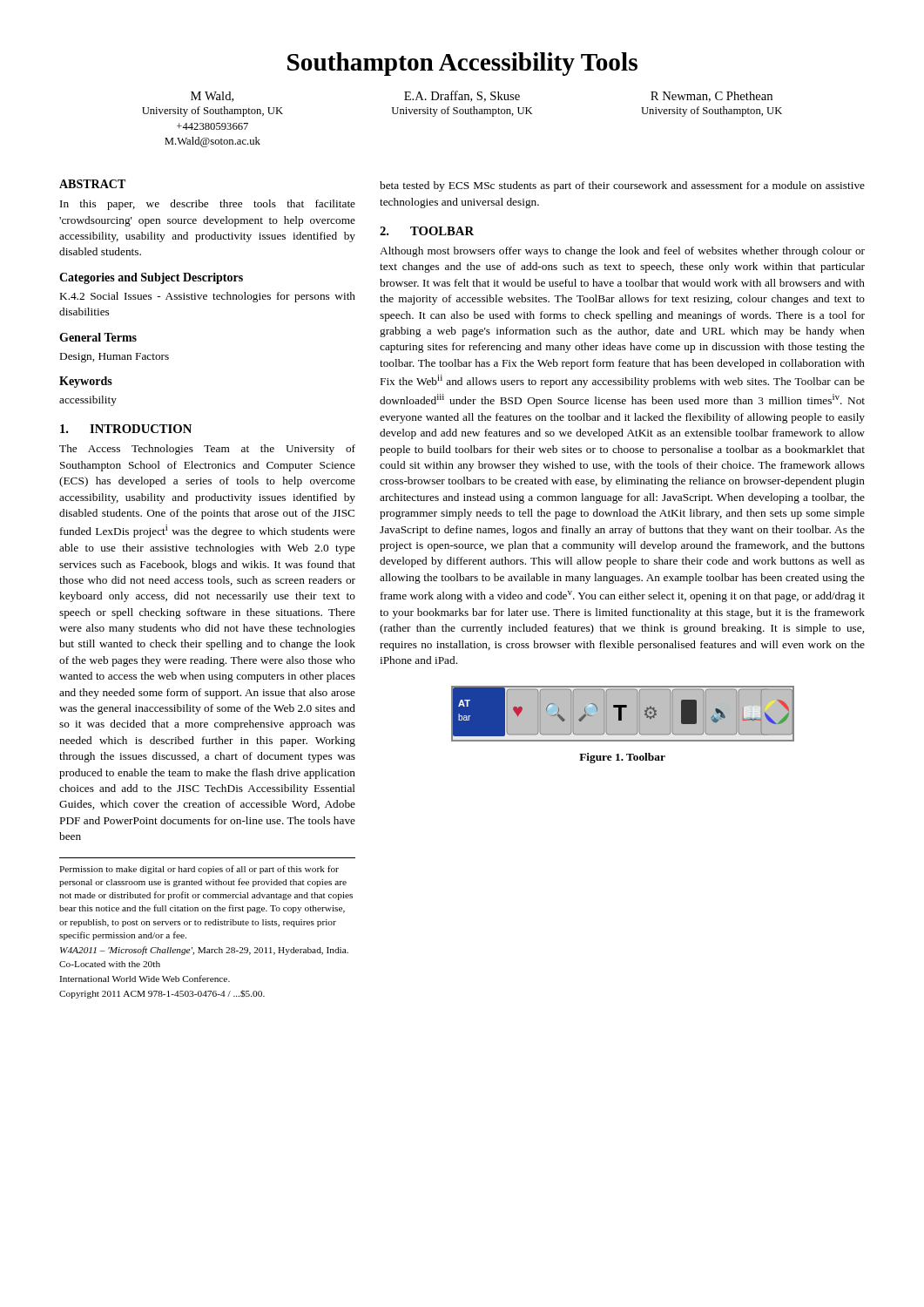
Task: Navigate to the text block starting "Categories and Subject"
Action: click(x=151, y=277)
